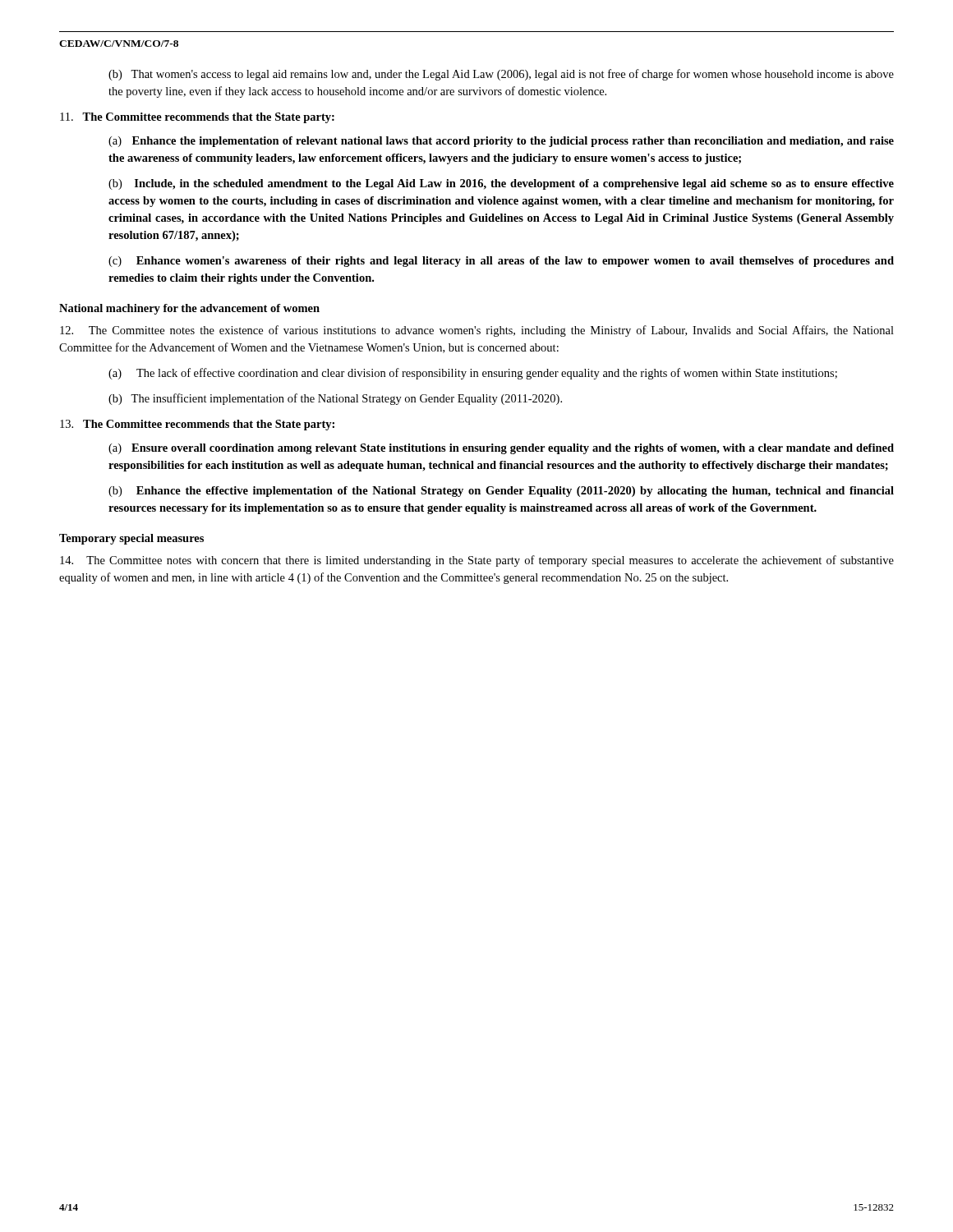Find the text block containing "(b) Enhance the effective implementation"
The height and width of the screenshot is (1232, 953).
click(501, 500)
